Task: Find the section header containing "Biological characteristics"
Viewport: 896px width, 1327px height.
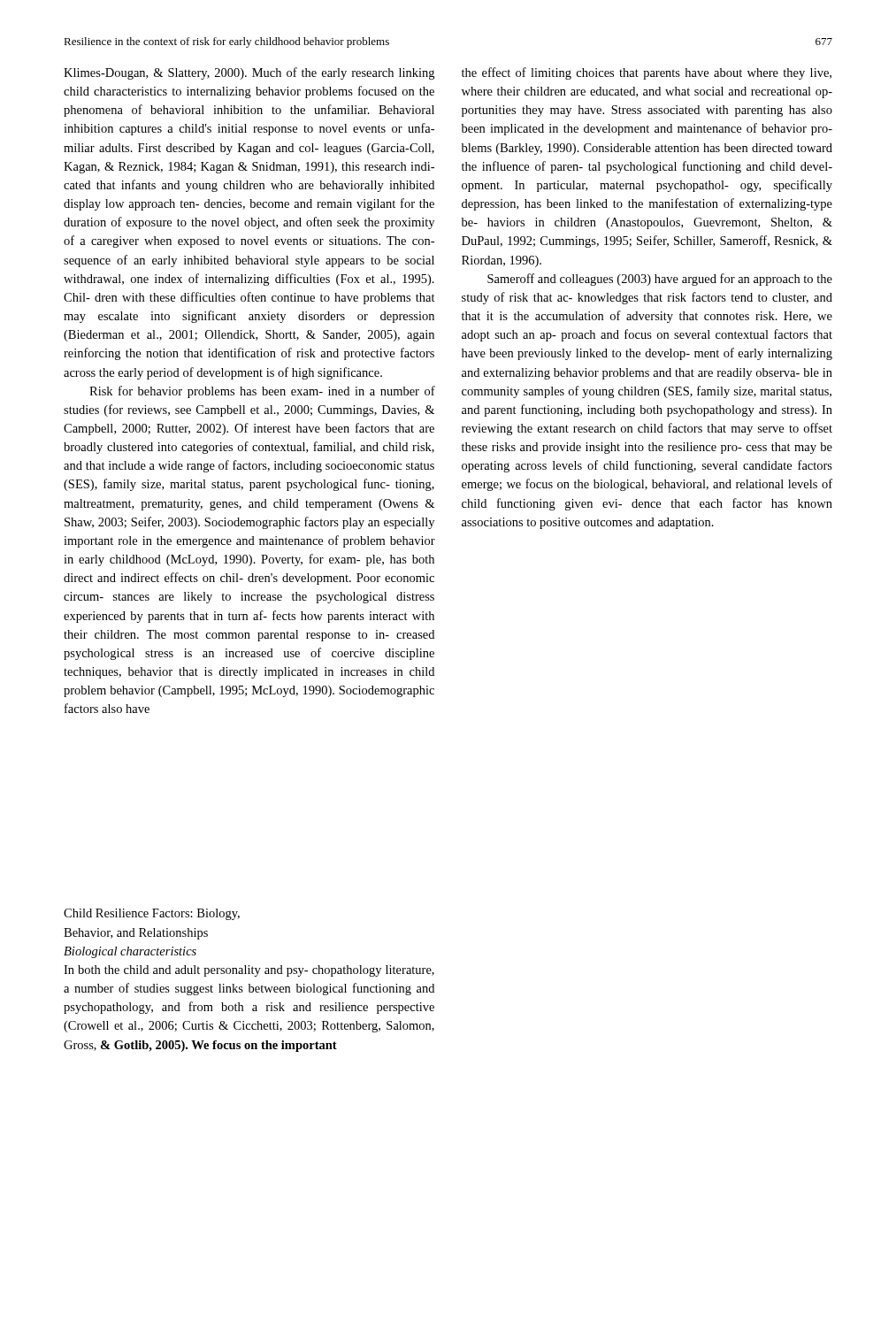Action: [x=130, y=952]
